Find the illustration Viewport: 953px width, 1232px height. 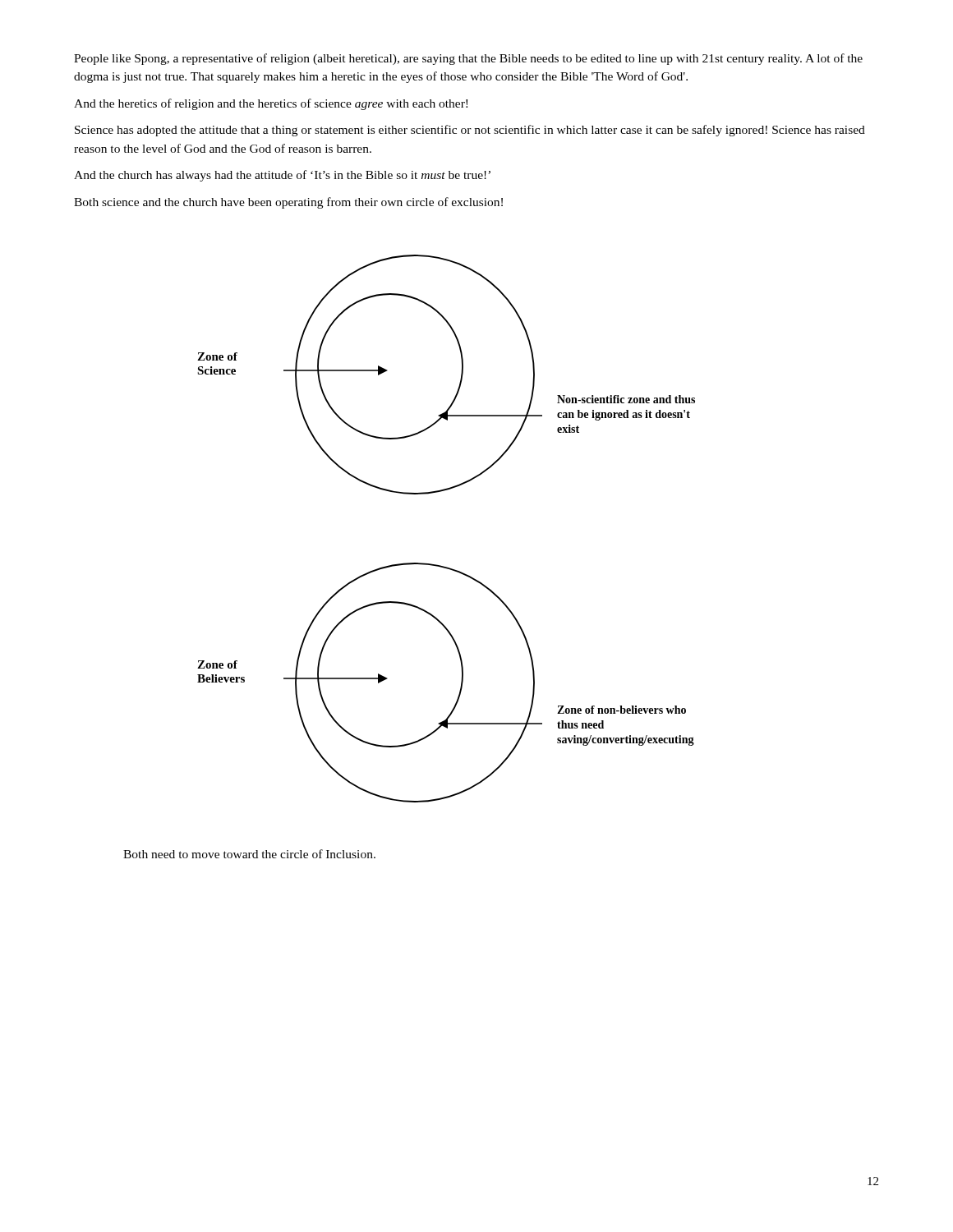tap(476, 527)
